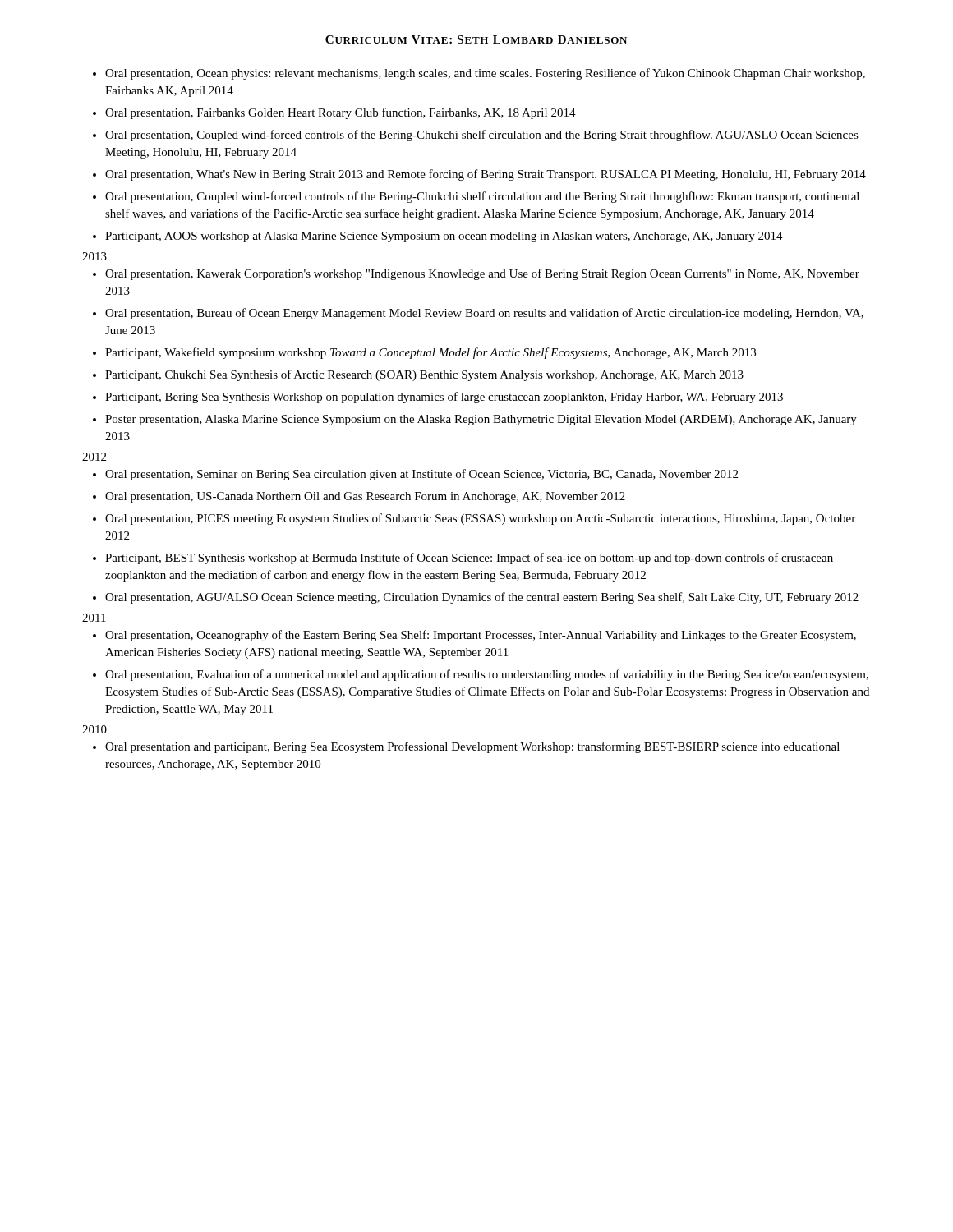Find the block on this page that starts "Participant, Bering Sea Synthesis Workshop on population dynamics"
The width and height of the screenshot is (953, 1232).
[x=488, y=397]
